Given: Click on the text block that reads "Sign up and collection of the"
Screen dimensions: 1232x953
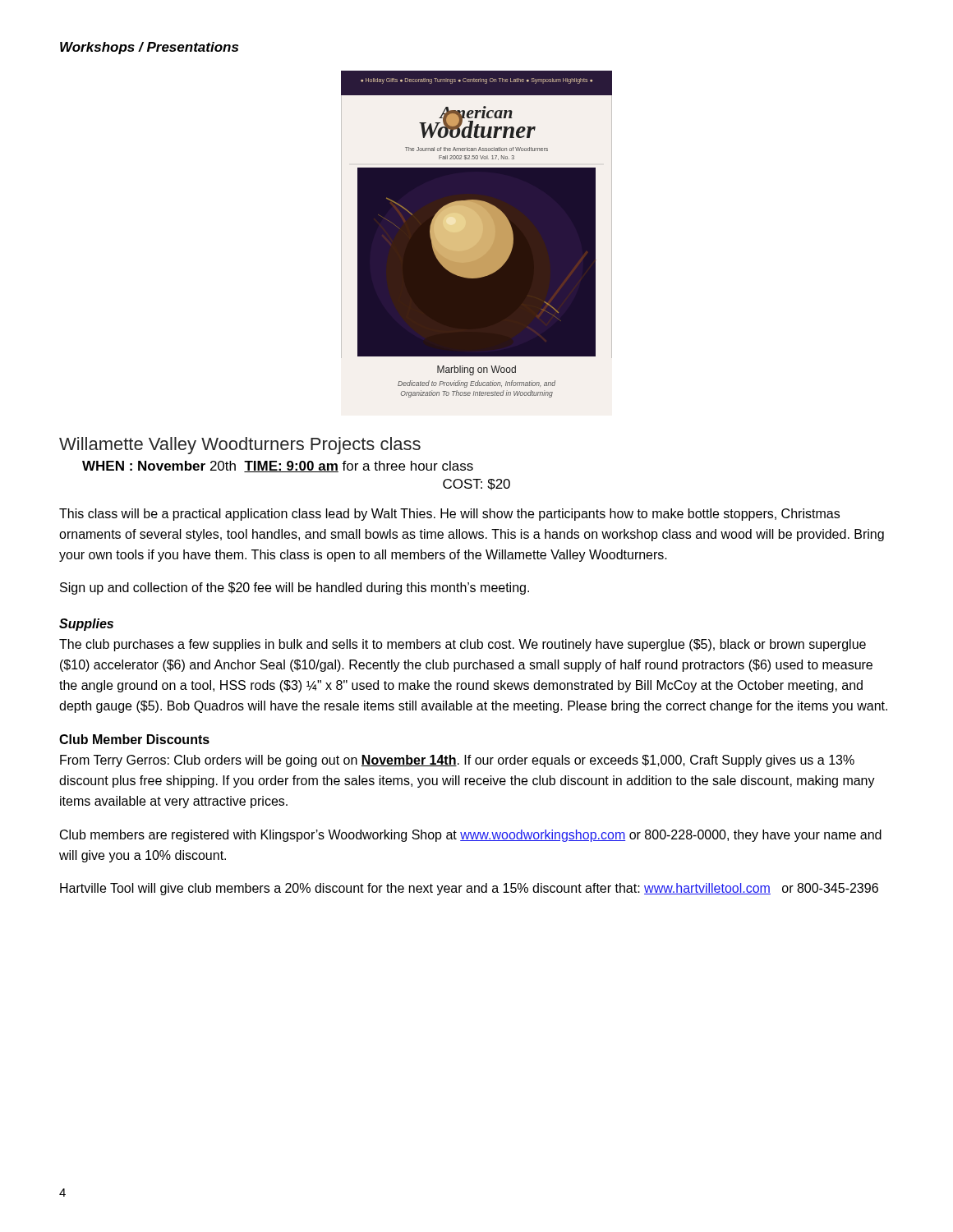Looking at the screenshot, I should pyautogui.click(x=295, y=588).
